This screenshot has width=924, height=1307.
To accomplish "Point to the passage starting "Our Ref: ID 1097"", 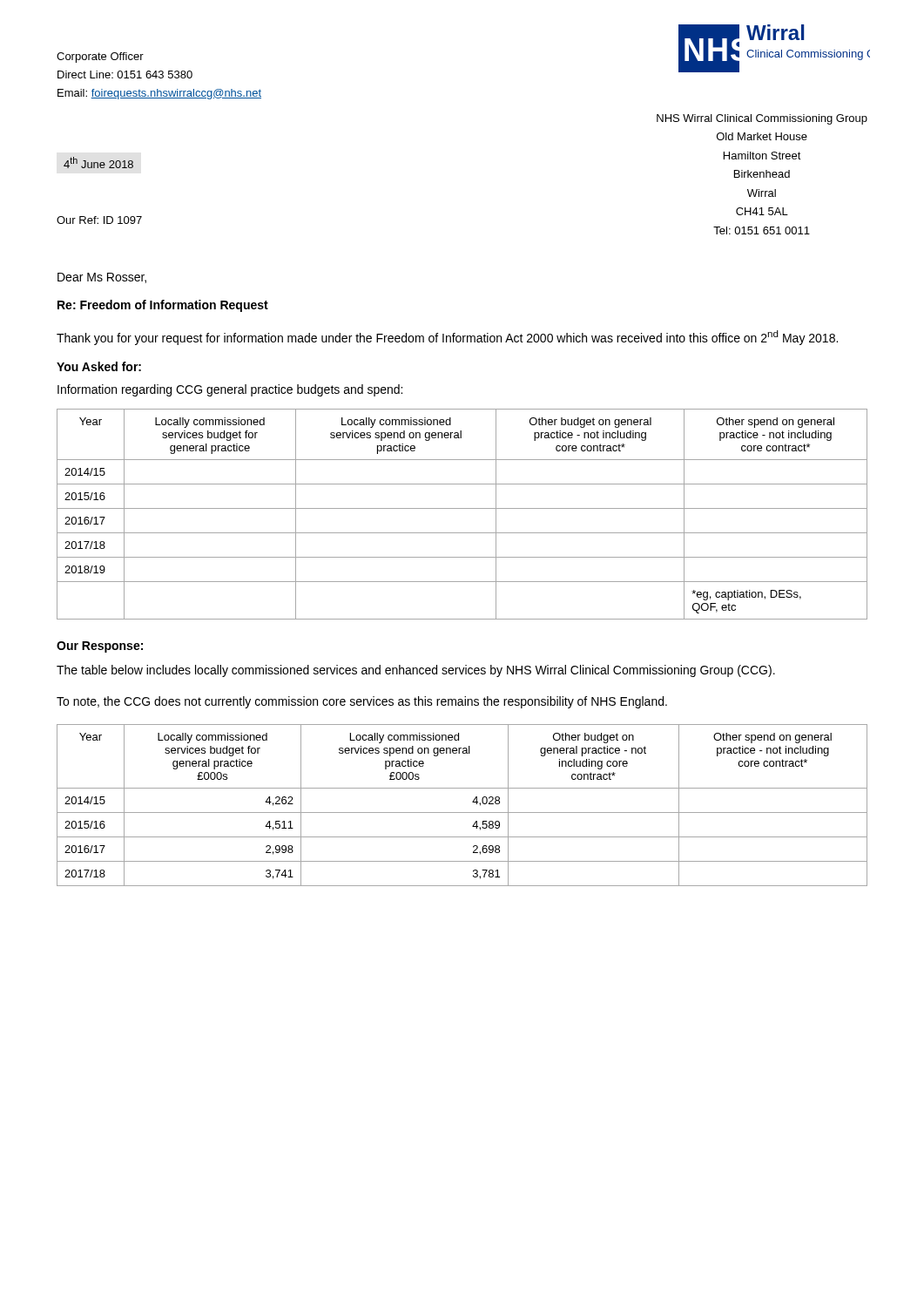I will tap(99, 220).
